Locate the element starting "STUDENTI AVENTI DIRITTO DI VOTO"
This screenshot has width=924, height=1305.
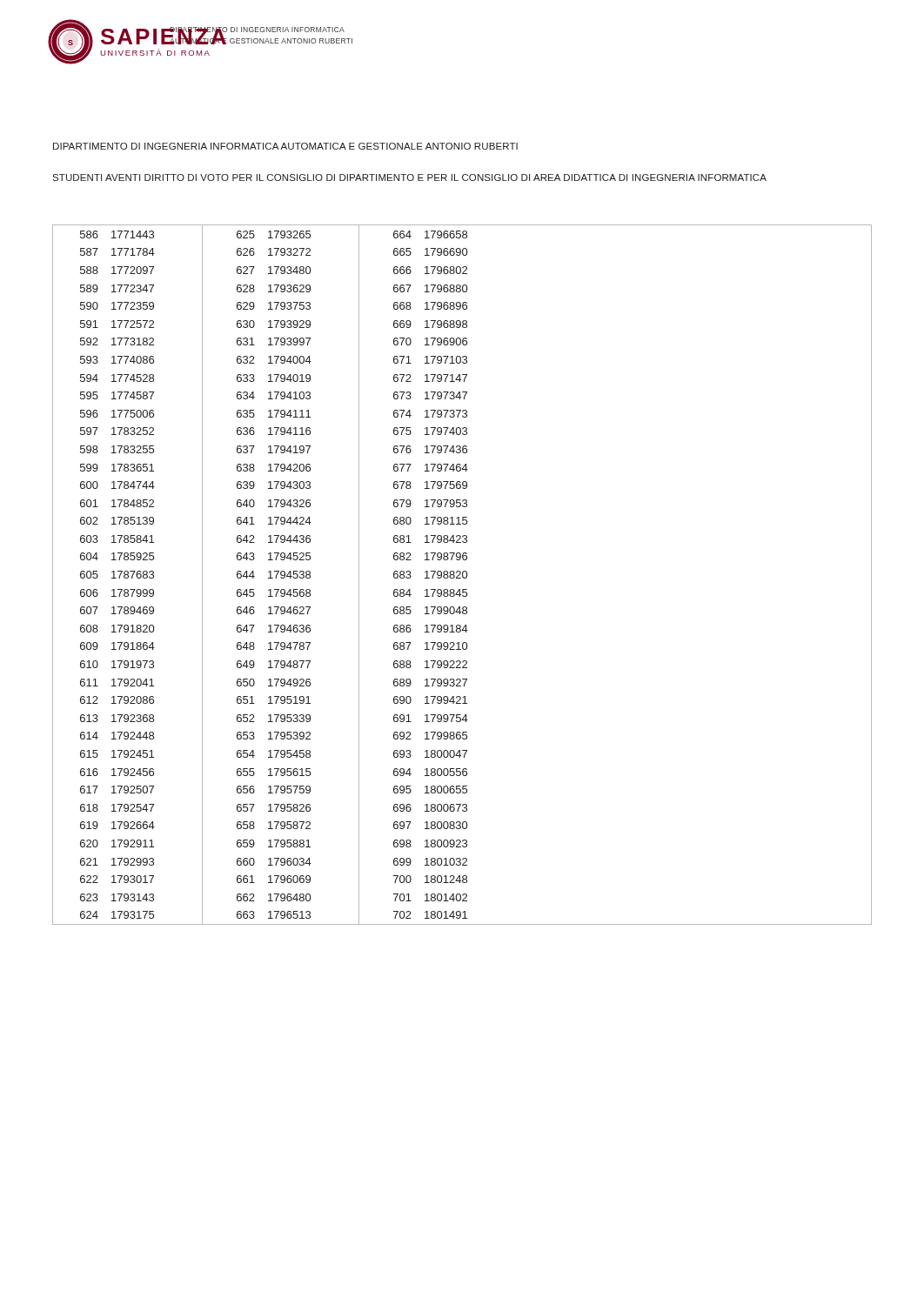tap(409, 177)
